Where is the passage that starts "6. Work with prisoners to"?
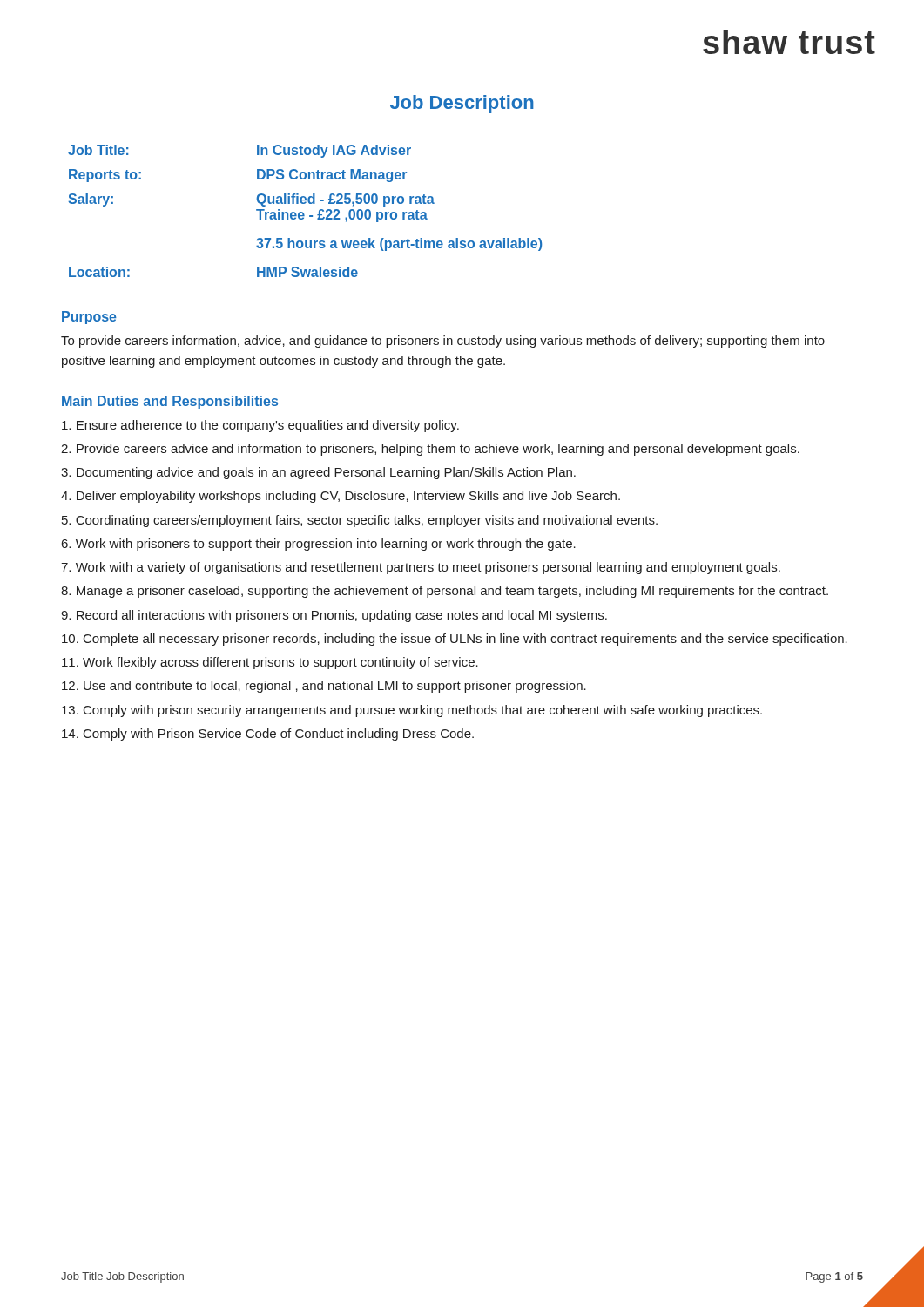Image resolution: width=924 pixels, height=1307 pixels. [319, 543]
